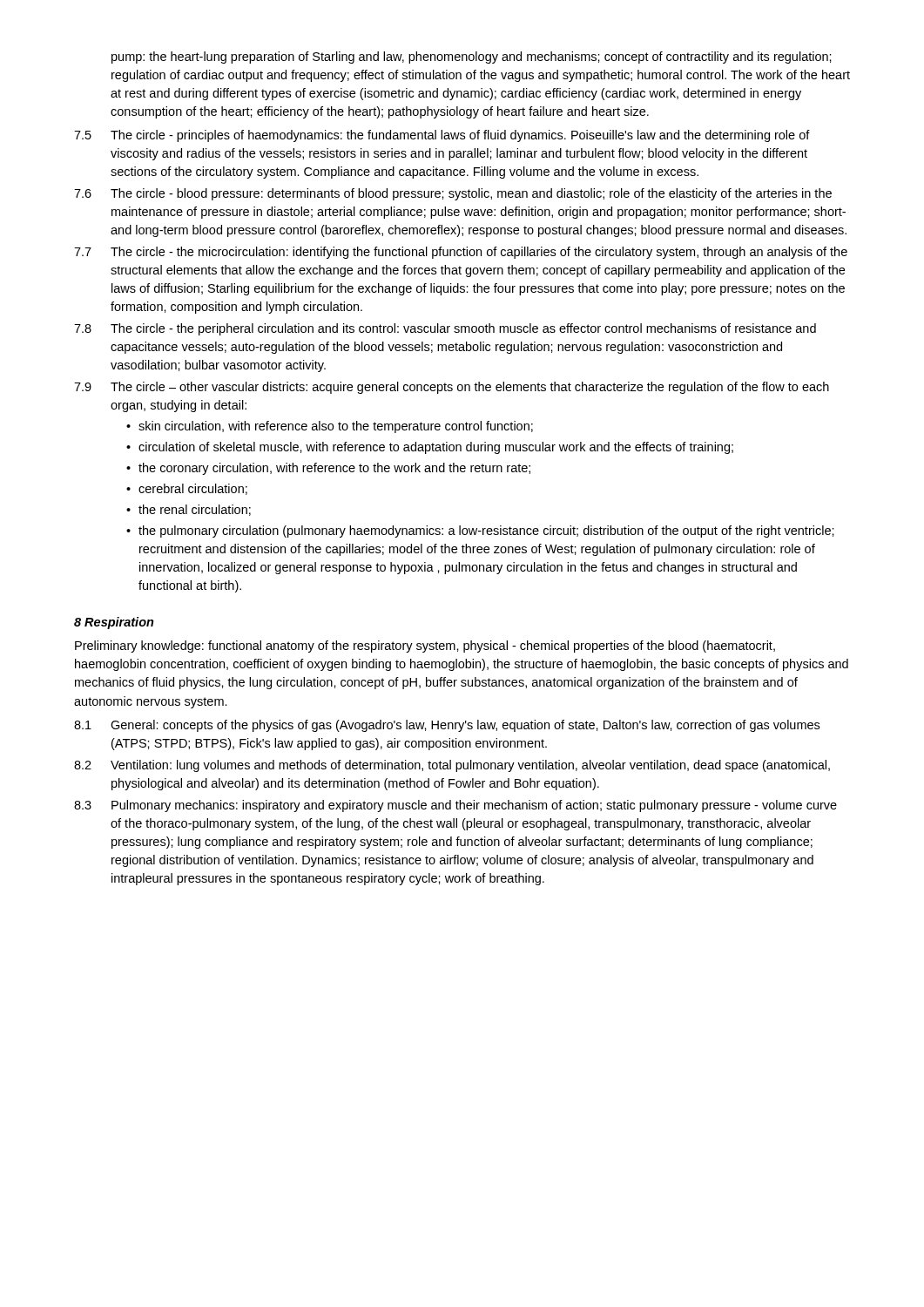Where is the passage that starts "8.2 Ventilation: lung volumes and methods"?
Image resolution: width=924 pixels, height=1307 pixels.
point(462,774)
